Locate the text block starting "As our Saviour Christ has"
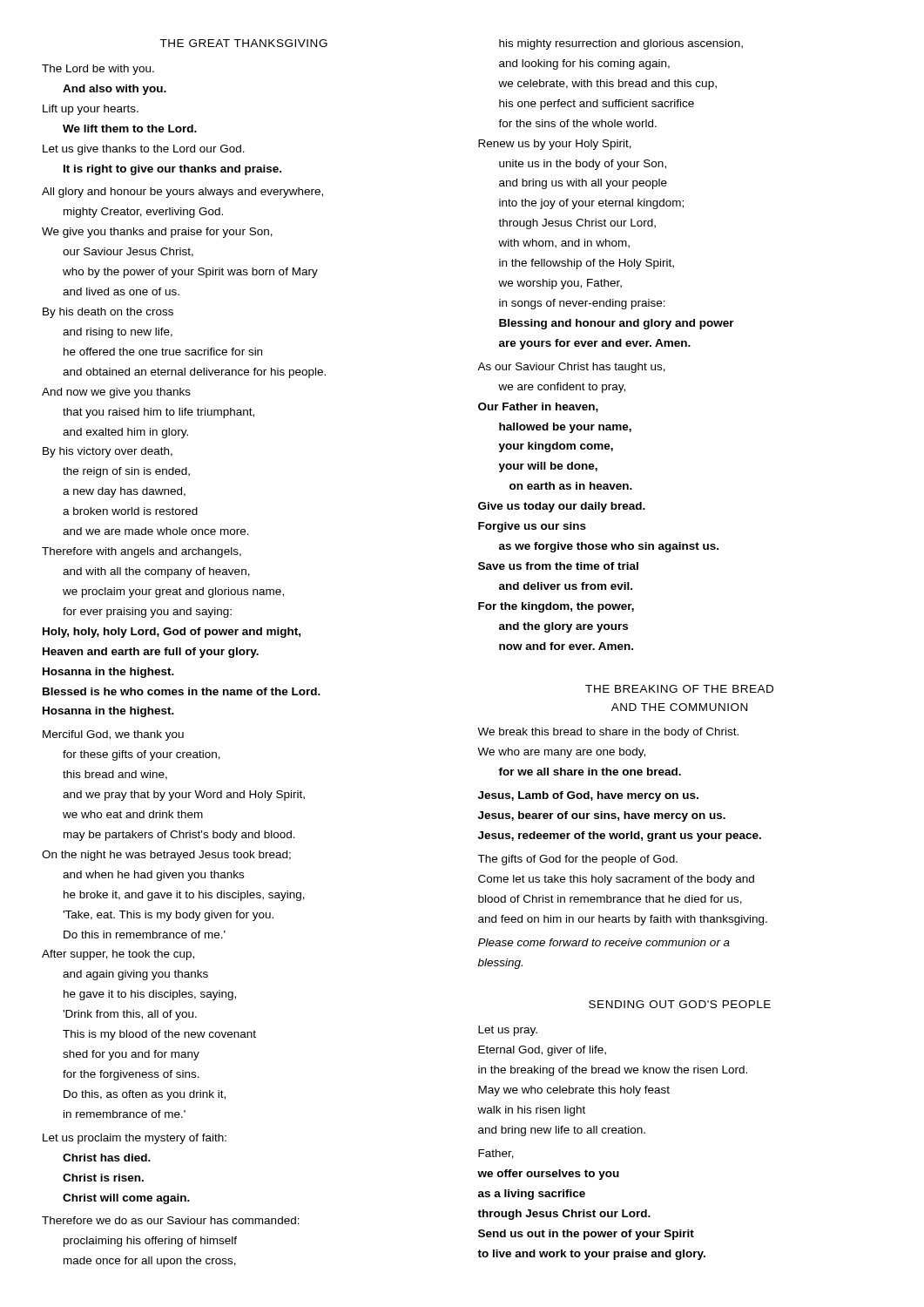 (571, 368)
